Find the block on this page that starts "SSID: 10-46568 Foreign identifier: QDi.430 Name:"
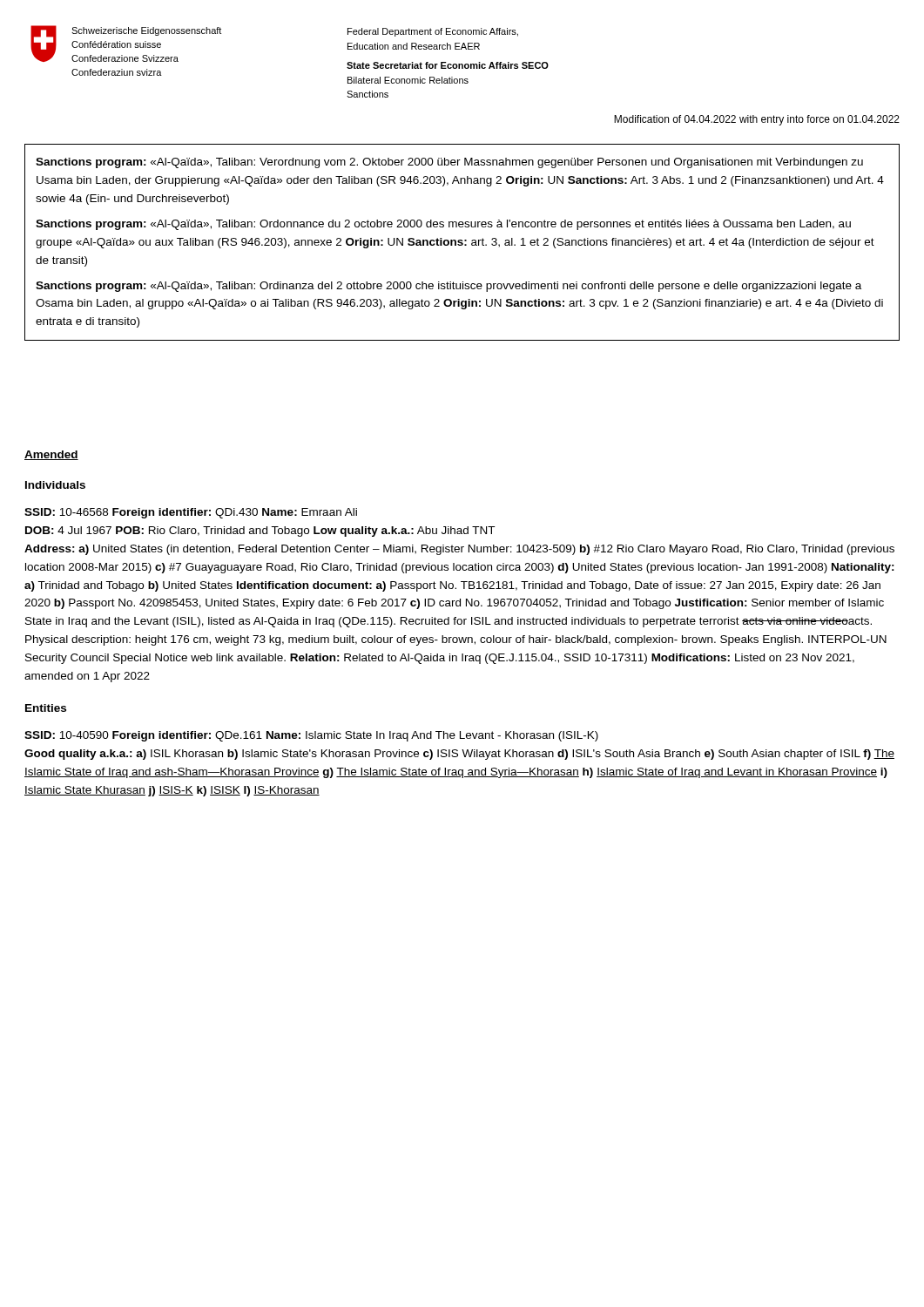This screenshot has height=1307, width=924. [462, 595]
